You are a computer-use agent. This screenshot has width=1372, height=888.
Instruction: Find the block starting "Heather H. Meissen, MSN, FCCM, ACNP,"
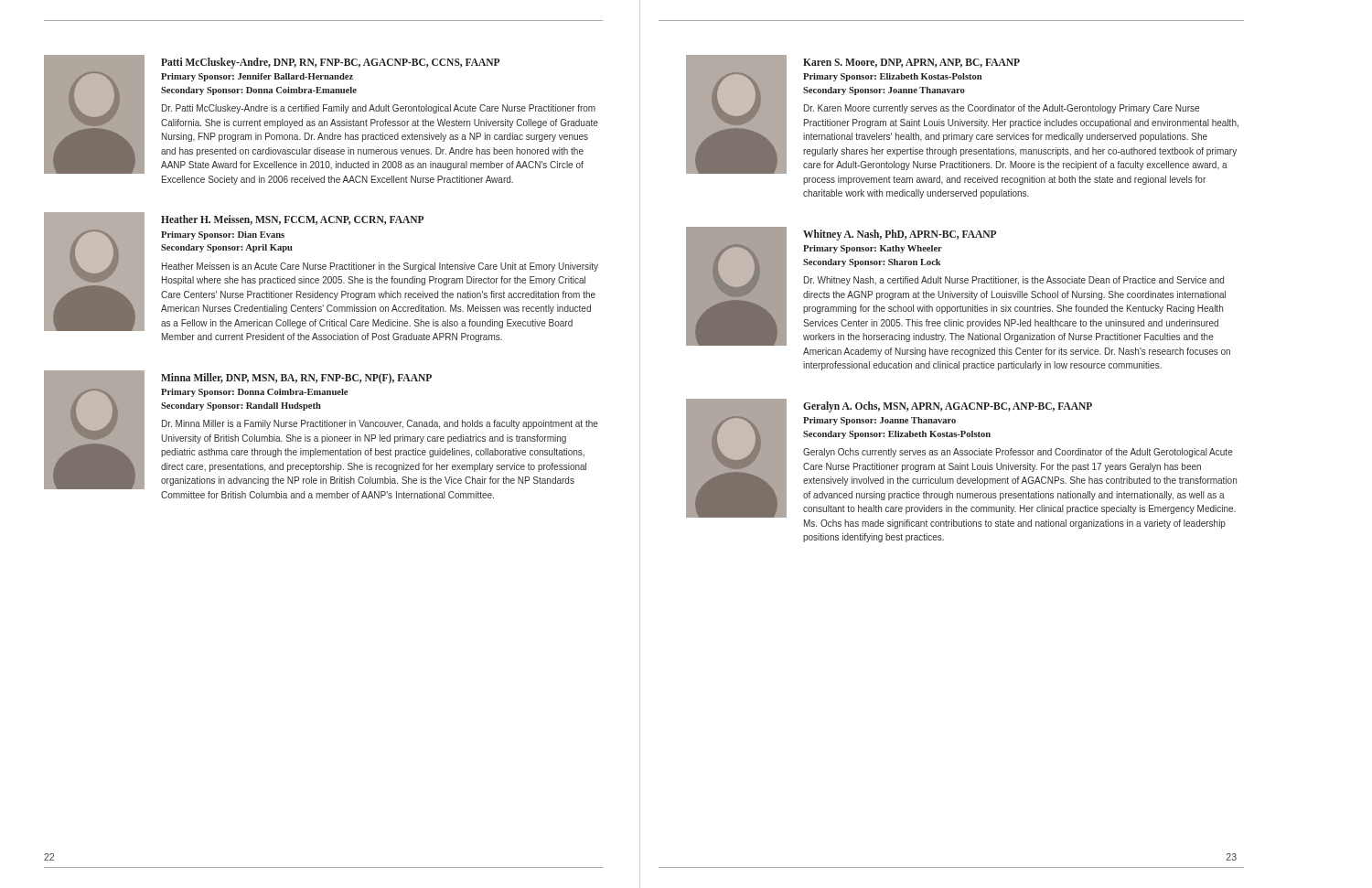323,279
